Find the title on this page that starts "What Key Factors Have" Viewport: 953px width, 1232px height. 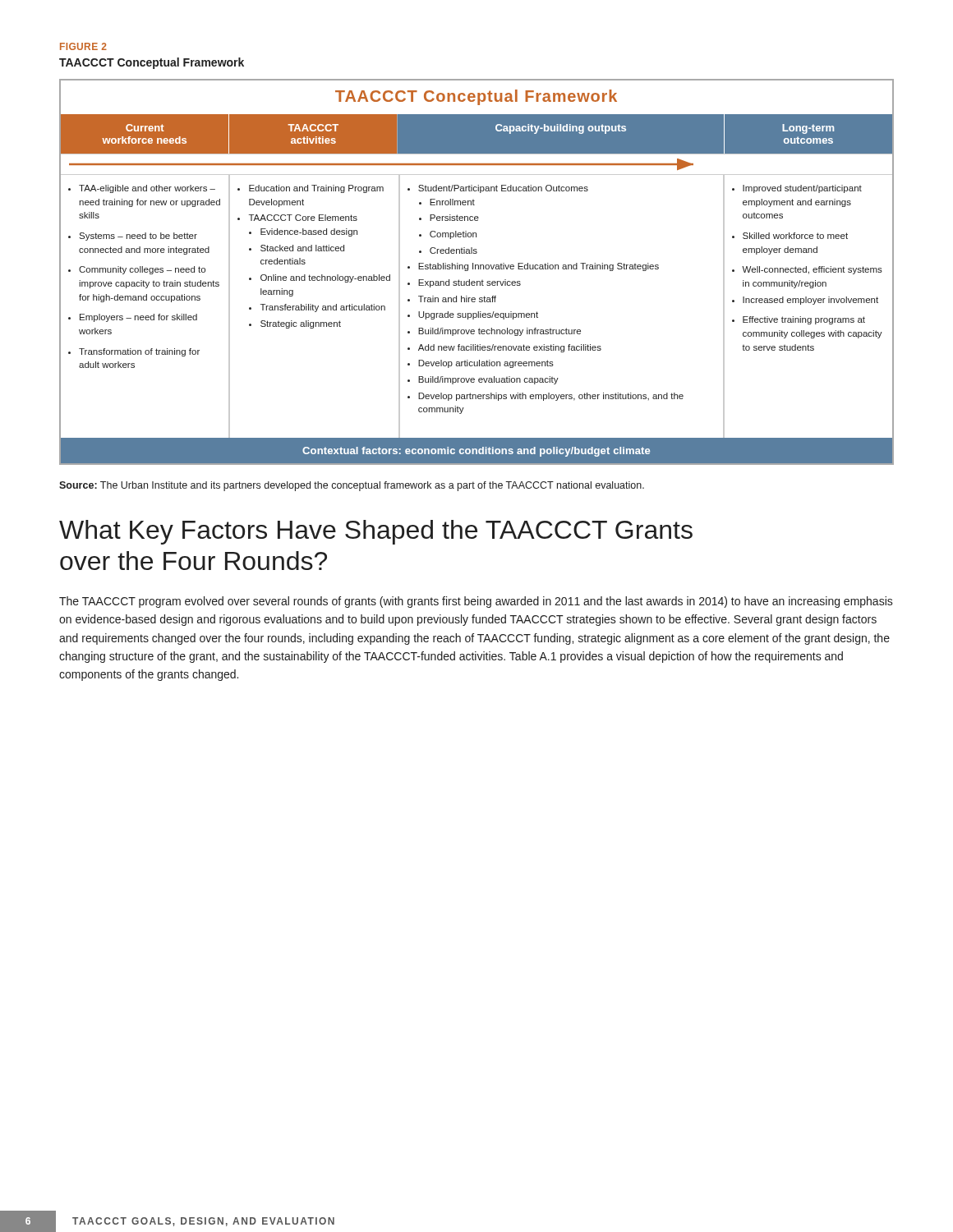pyautogui.click(x=376, y=546)
